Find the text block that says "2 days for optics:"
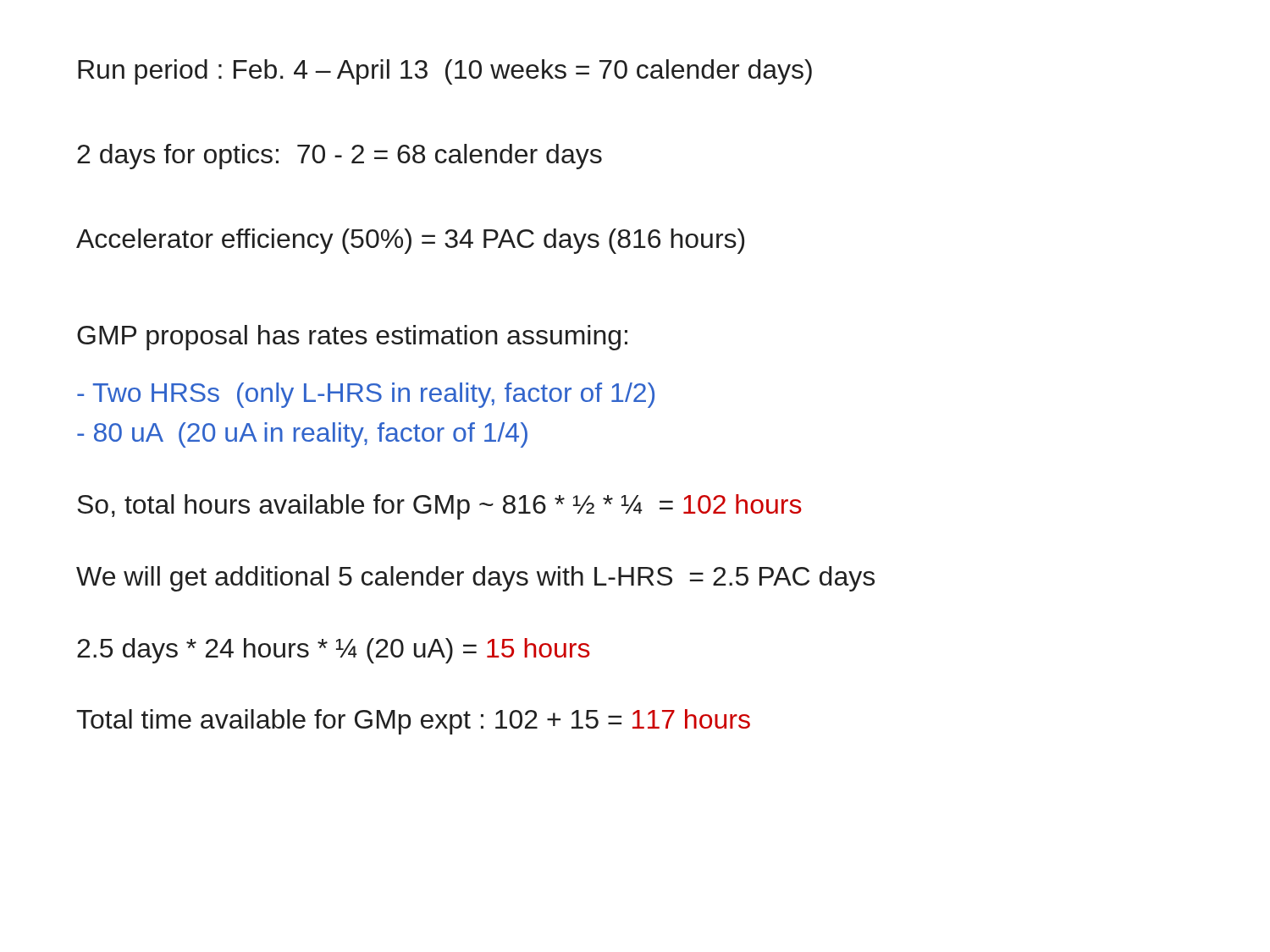 pos(339,154)
